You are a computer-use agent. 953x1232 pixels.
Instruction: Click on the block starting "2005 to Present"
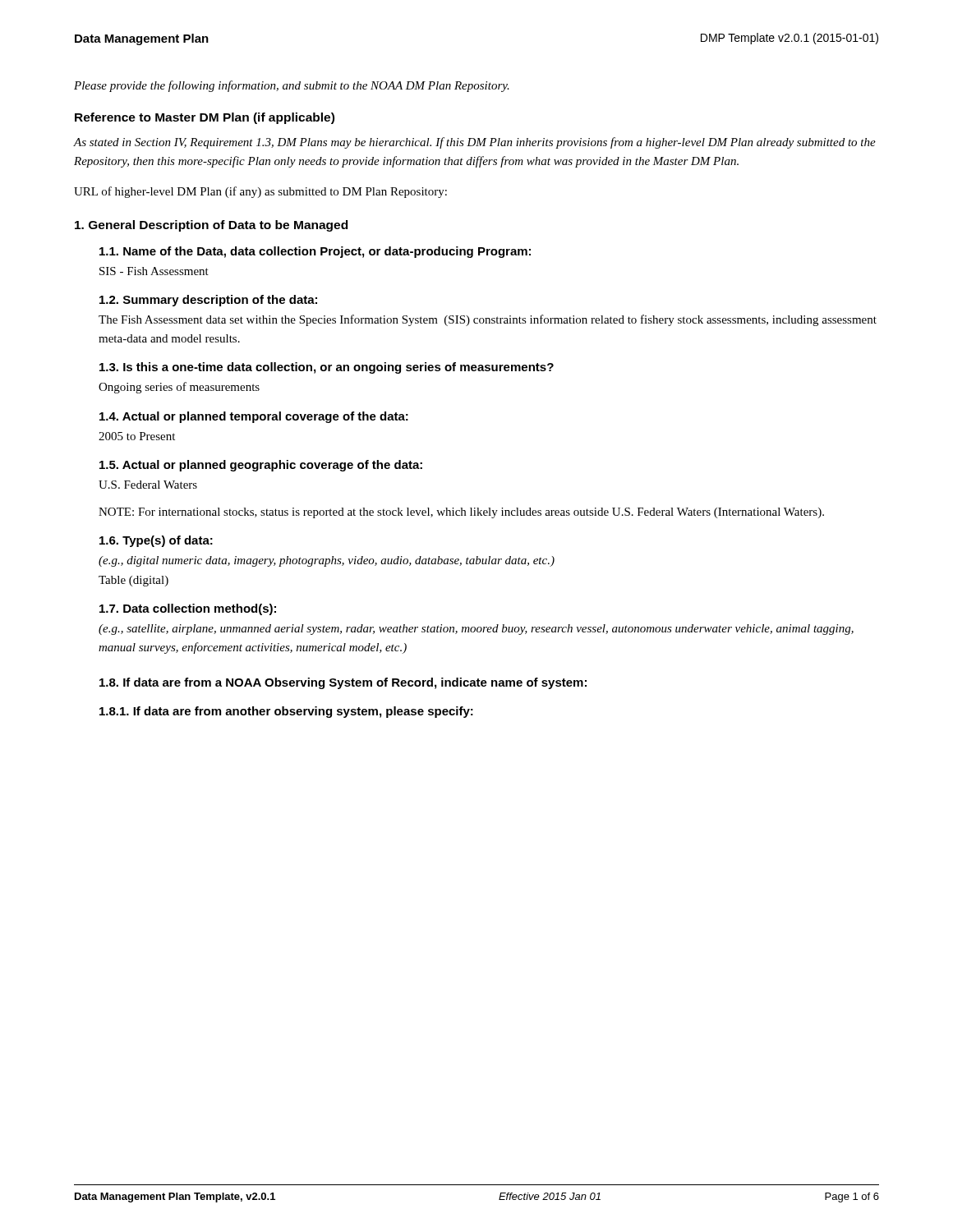pyautogui.click(x=137, y=436)
